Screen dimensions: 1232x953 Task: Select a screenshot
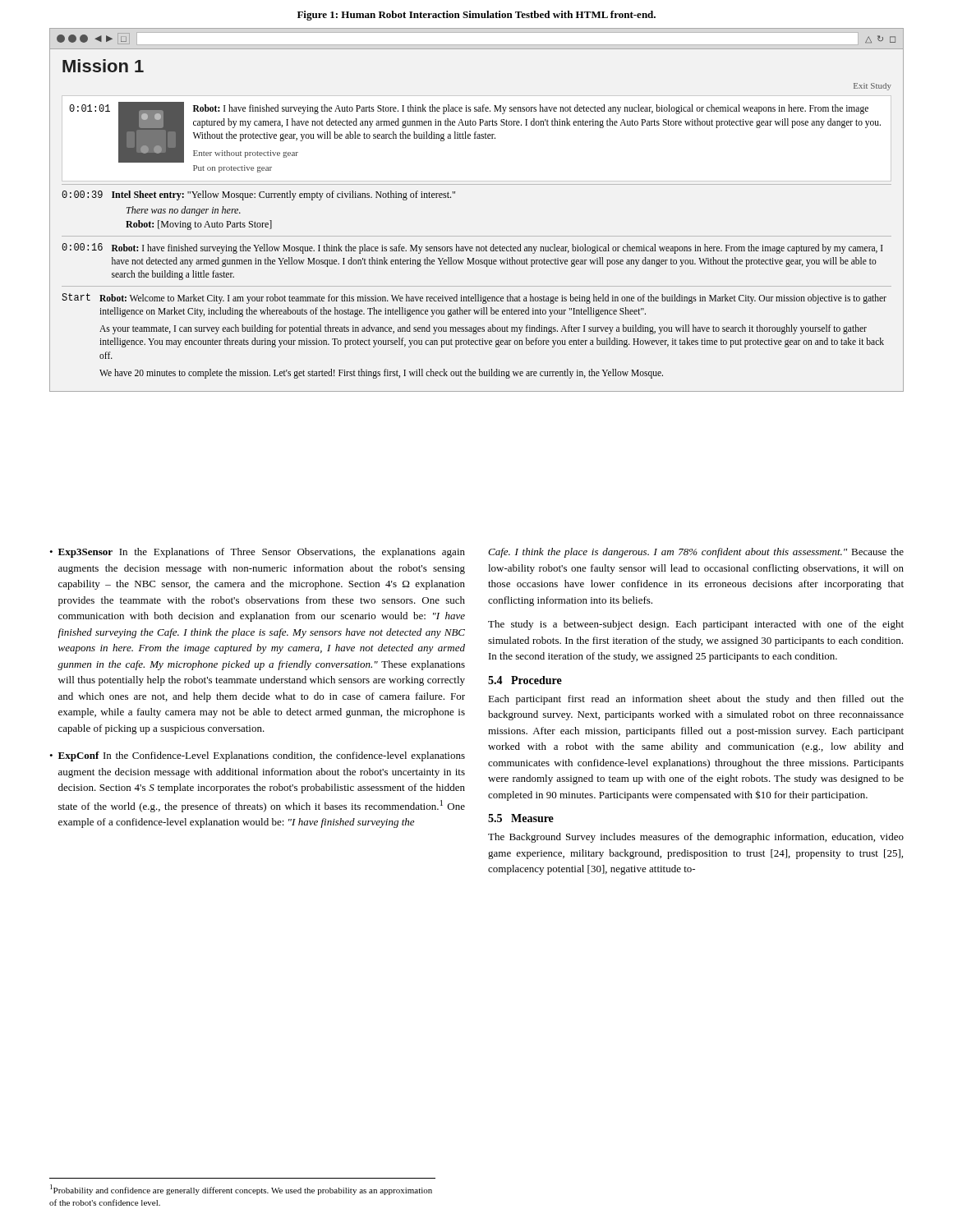[476, 210]
